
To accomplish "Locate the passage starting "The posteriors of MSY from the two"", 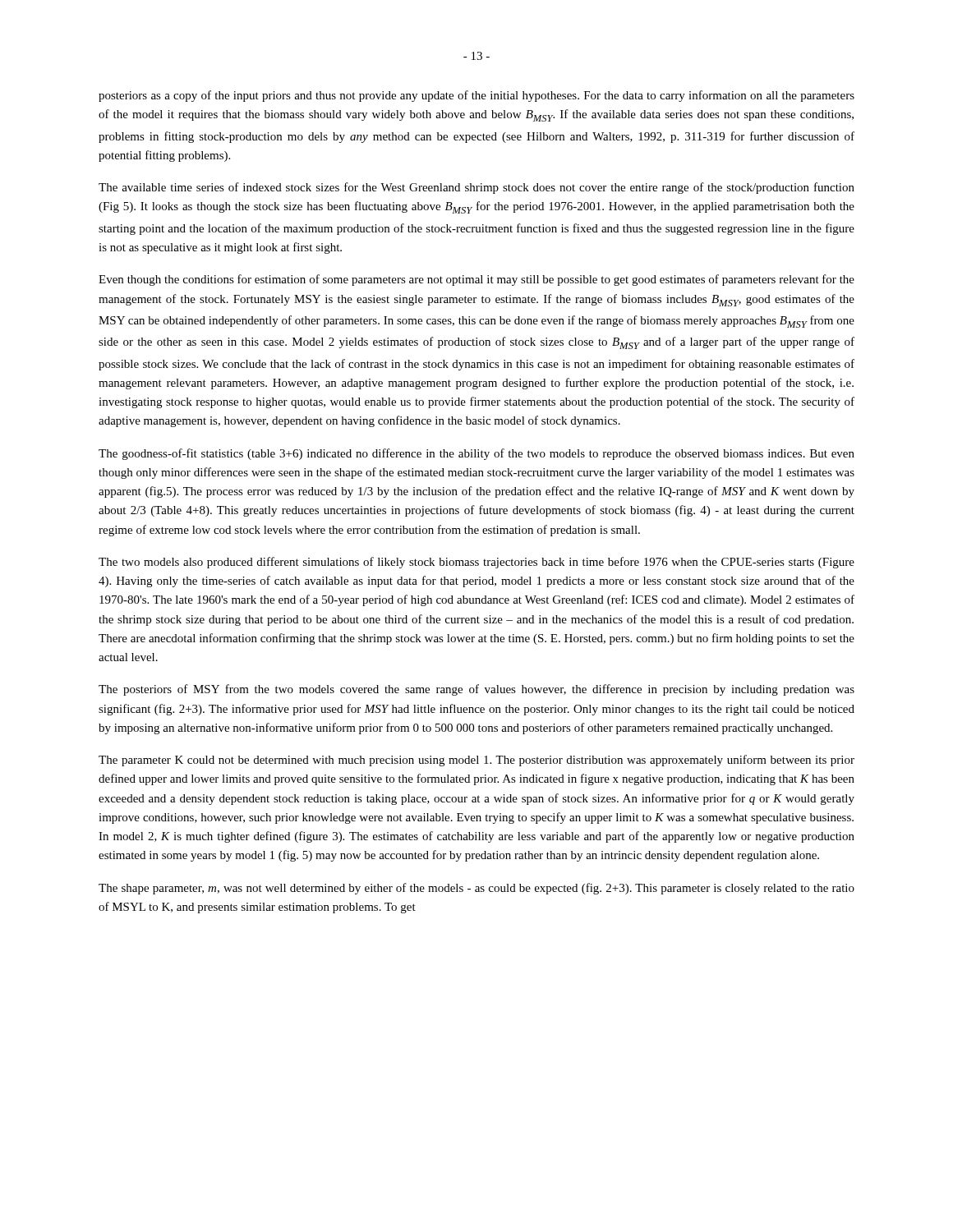I will (x=476, y=708).
